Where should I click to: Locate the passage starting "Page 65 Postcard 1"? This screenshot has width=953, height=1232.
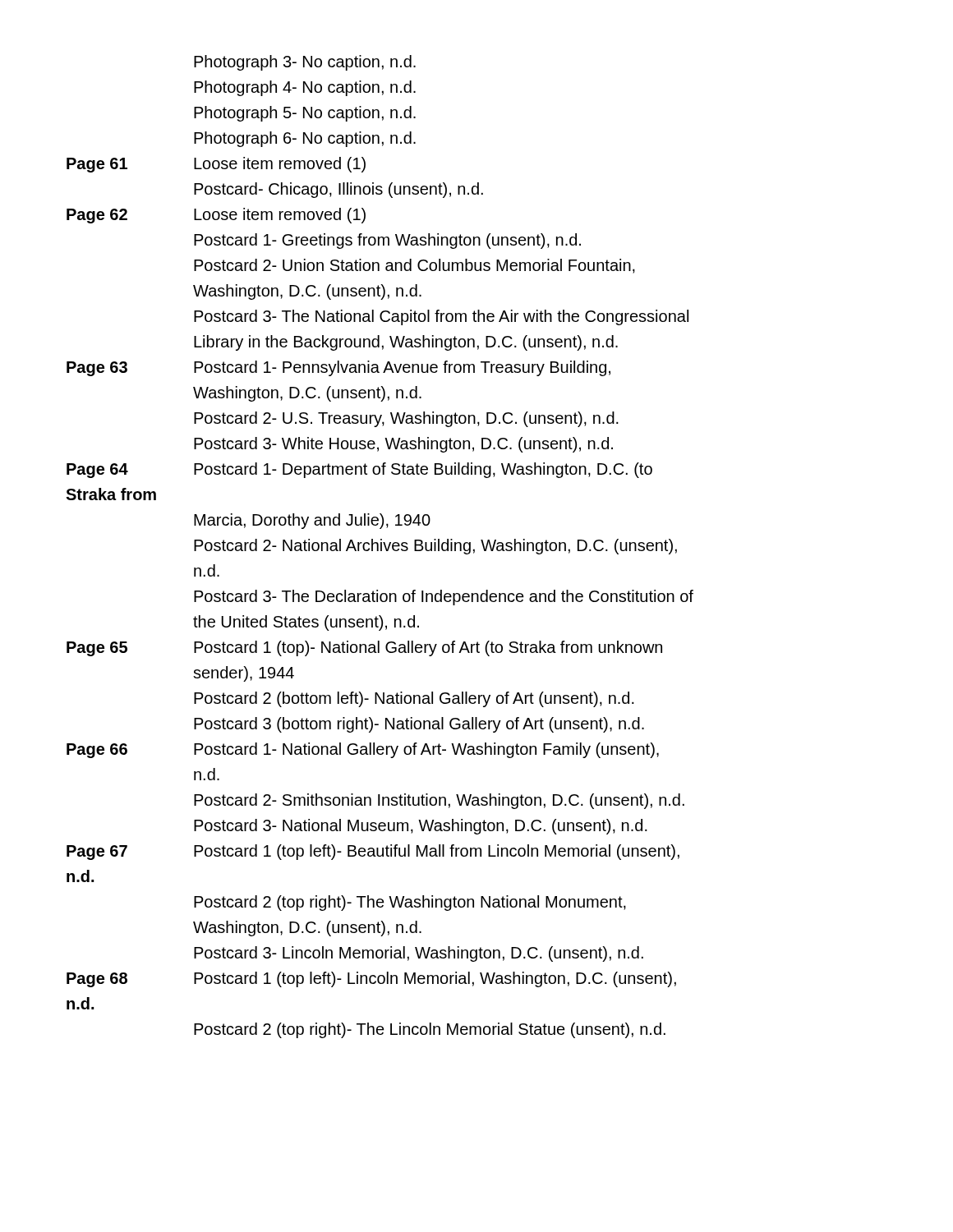[476, 686]
